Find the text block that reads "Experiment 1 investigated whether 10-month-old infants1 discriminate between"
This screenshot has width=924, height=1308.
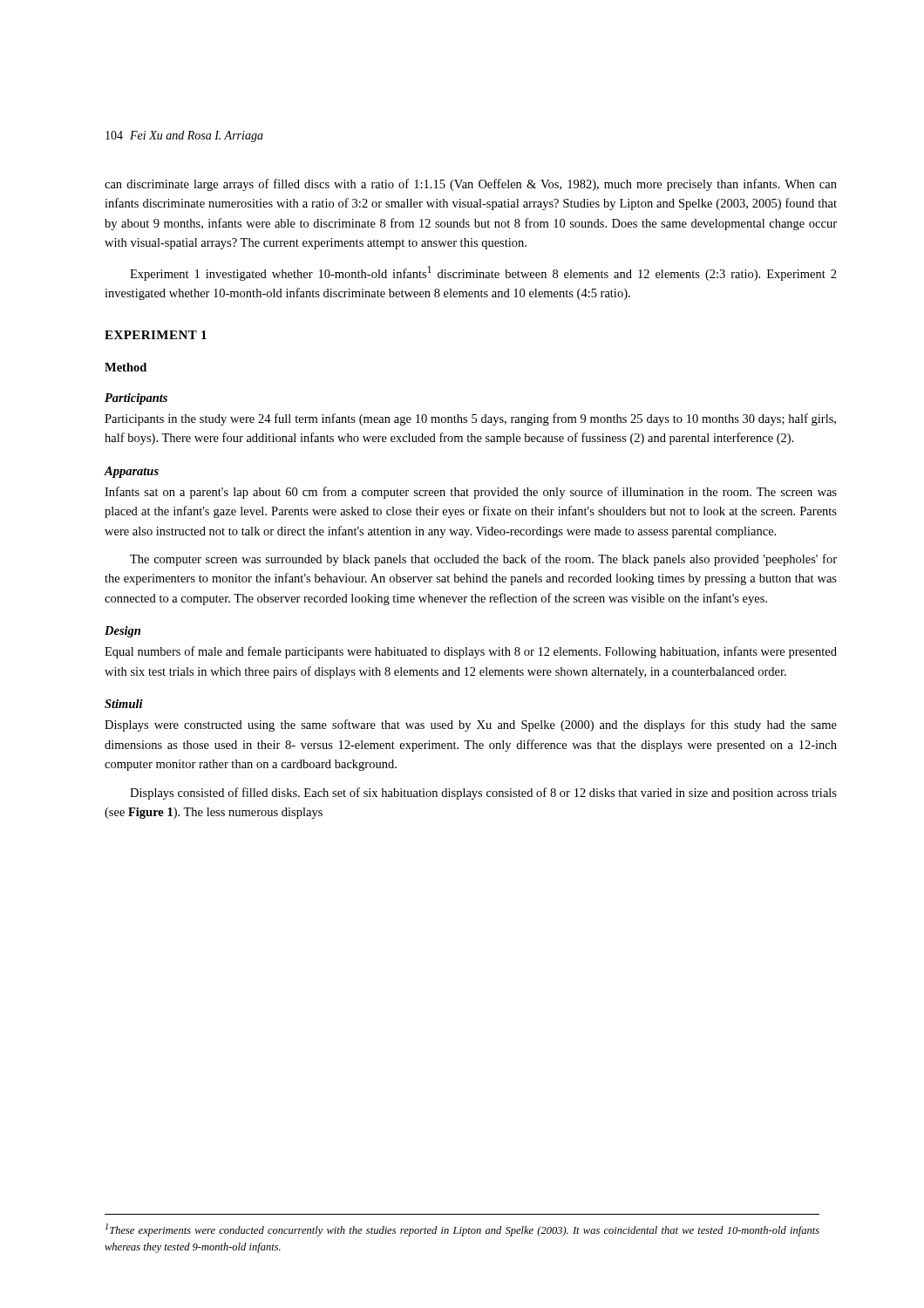(471, 282)
